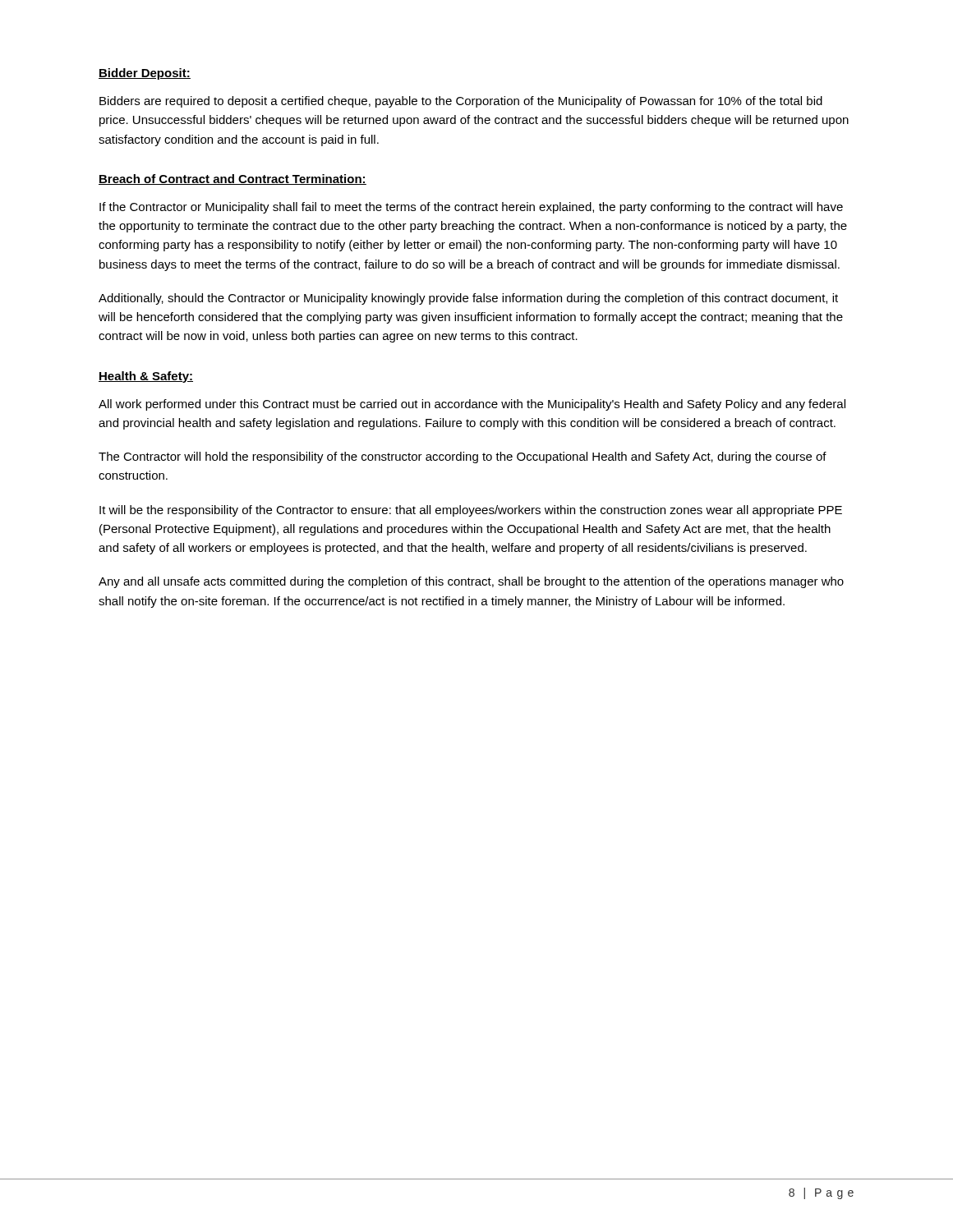Where is the passage that starts "Any and all unsafe acts"?
Viewport: 953px width, 1232px height.
tap(471, 591)
